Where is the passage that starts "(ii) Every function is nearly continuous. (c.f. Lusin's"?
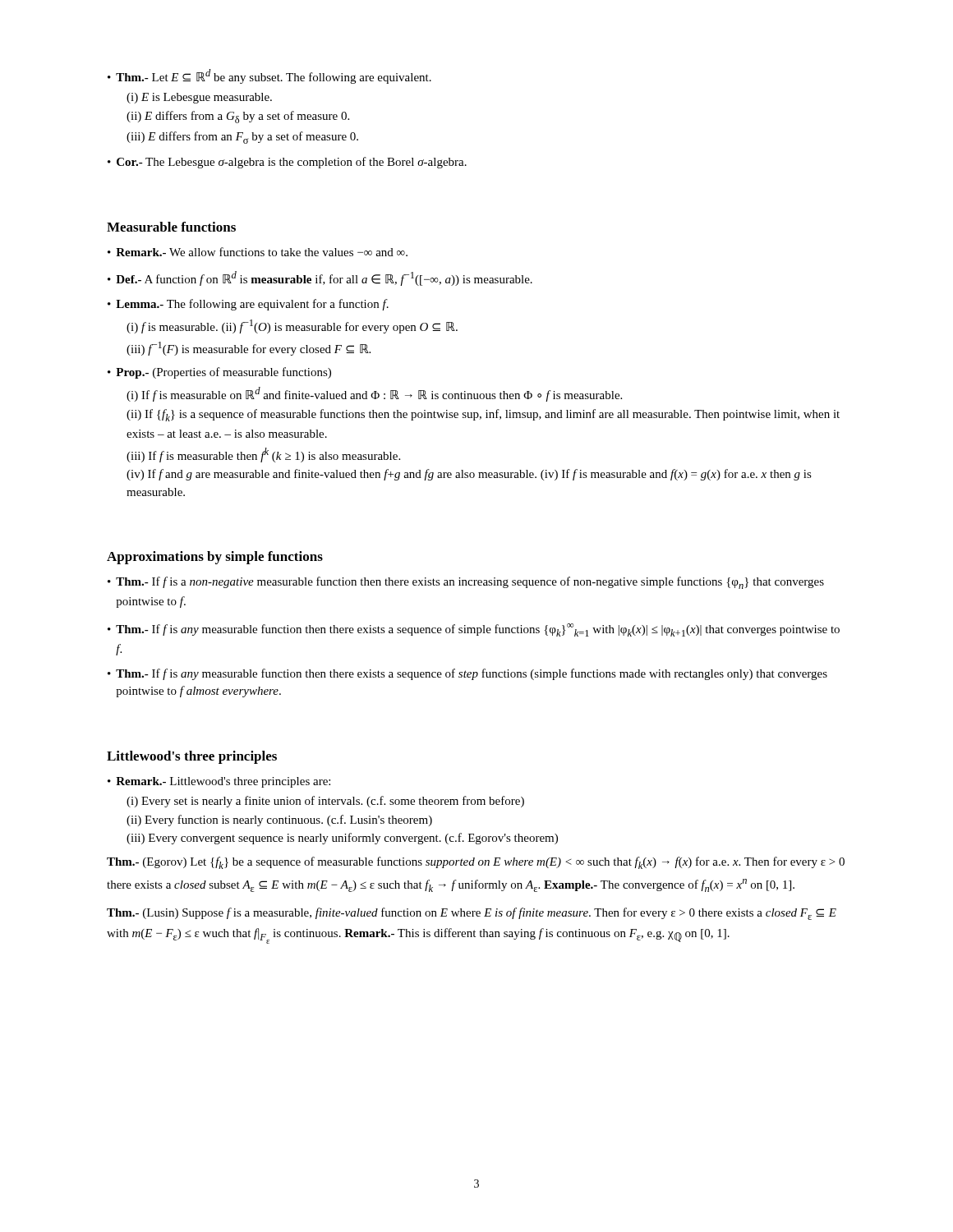 279,819
